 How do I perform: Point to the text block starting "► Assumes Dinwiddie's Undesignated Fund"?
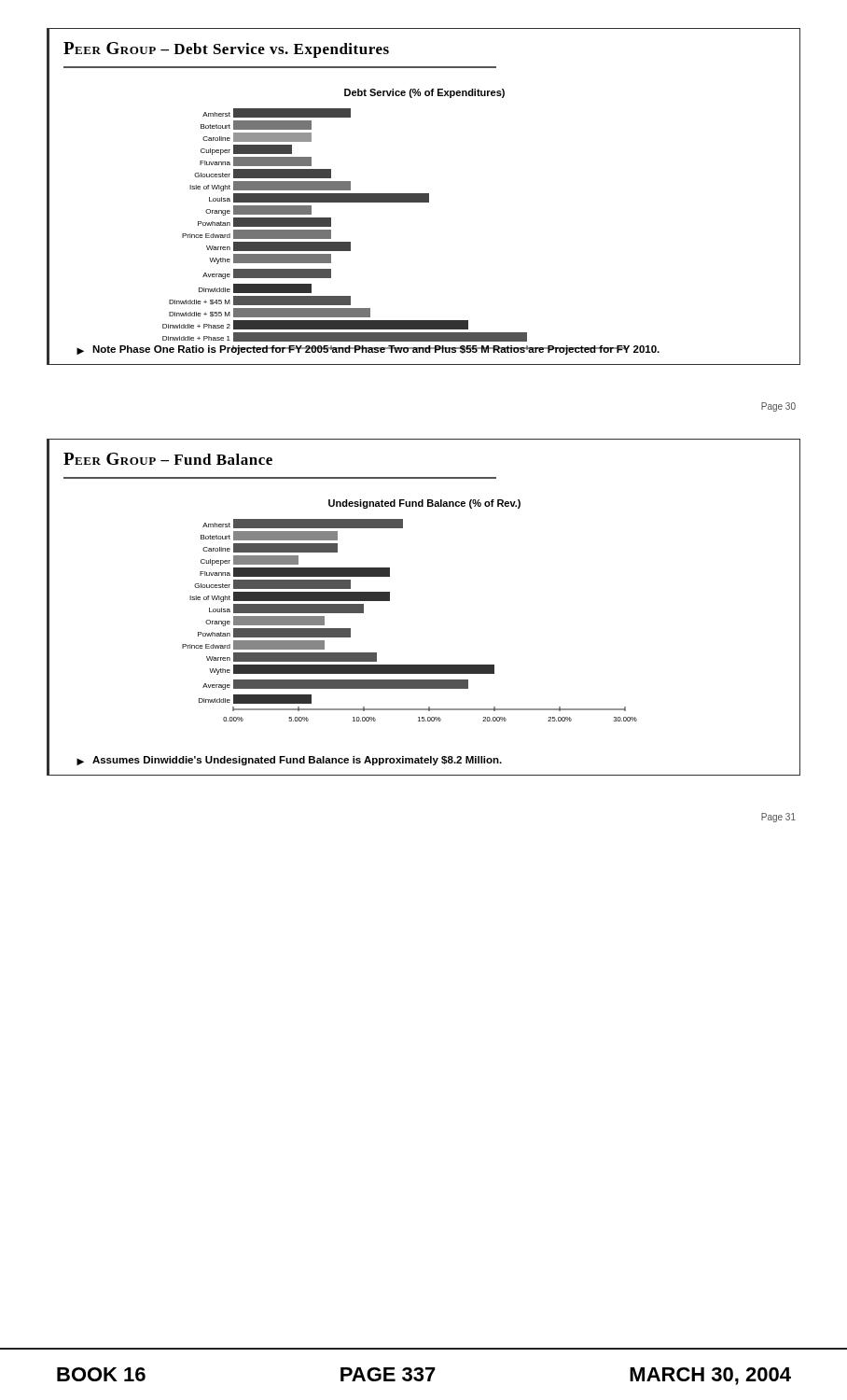[437, 761]
